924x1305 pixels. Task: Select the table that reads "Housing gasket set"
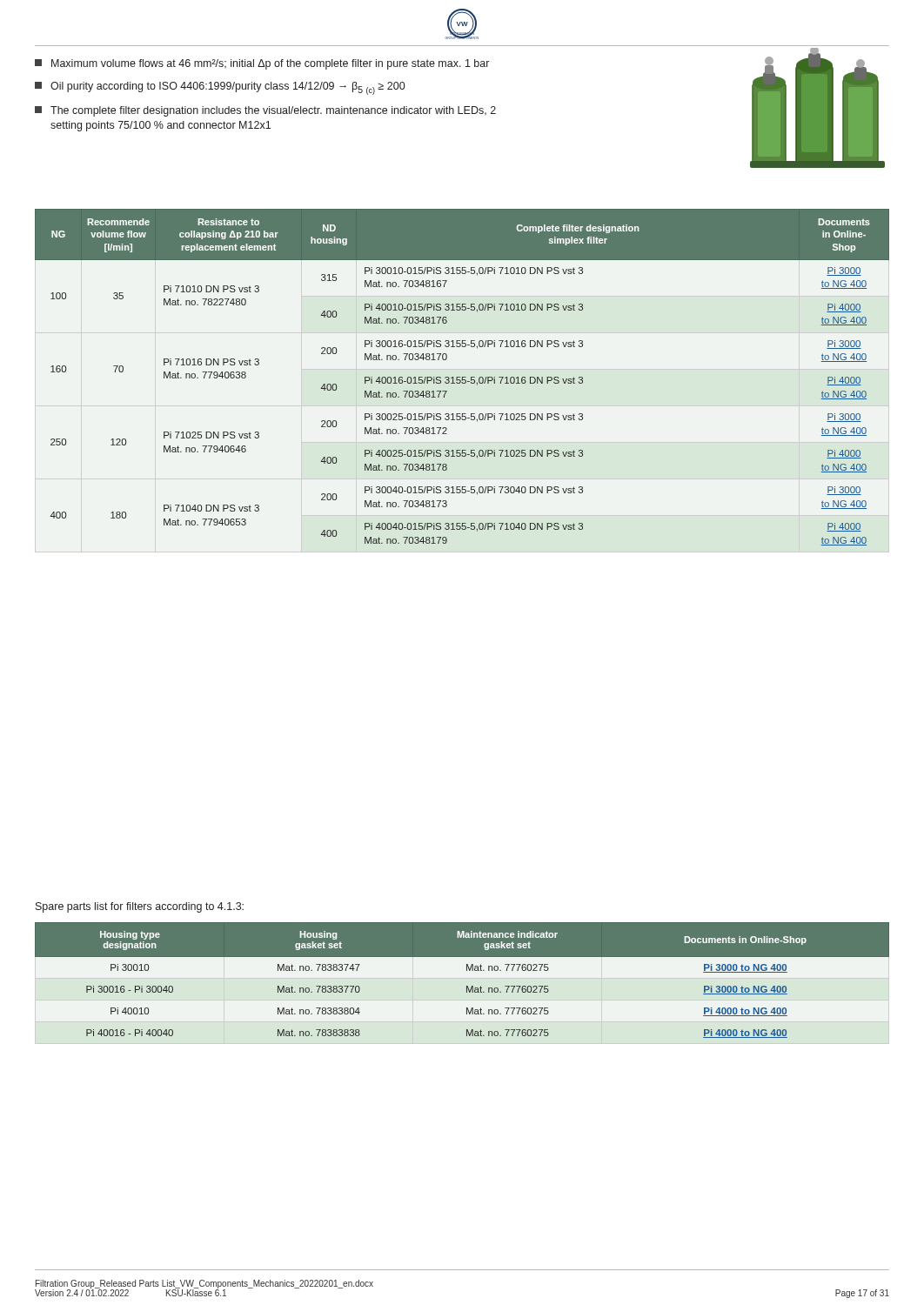pyautogui.click(x=462, y=983)
